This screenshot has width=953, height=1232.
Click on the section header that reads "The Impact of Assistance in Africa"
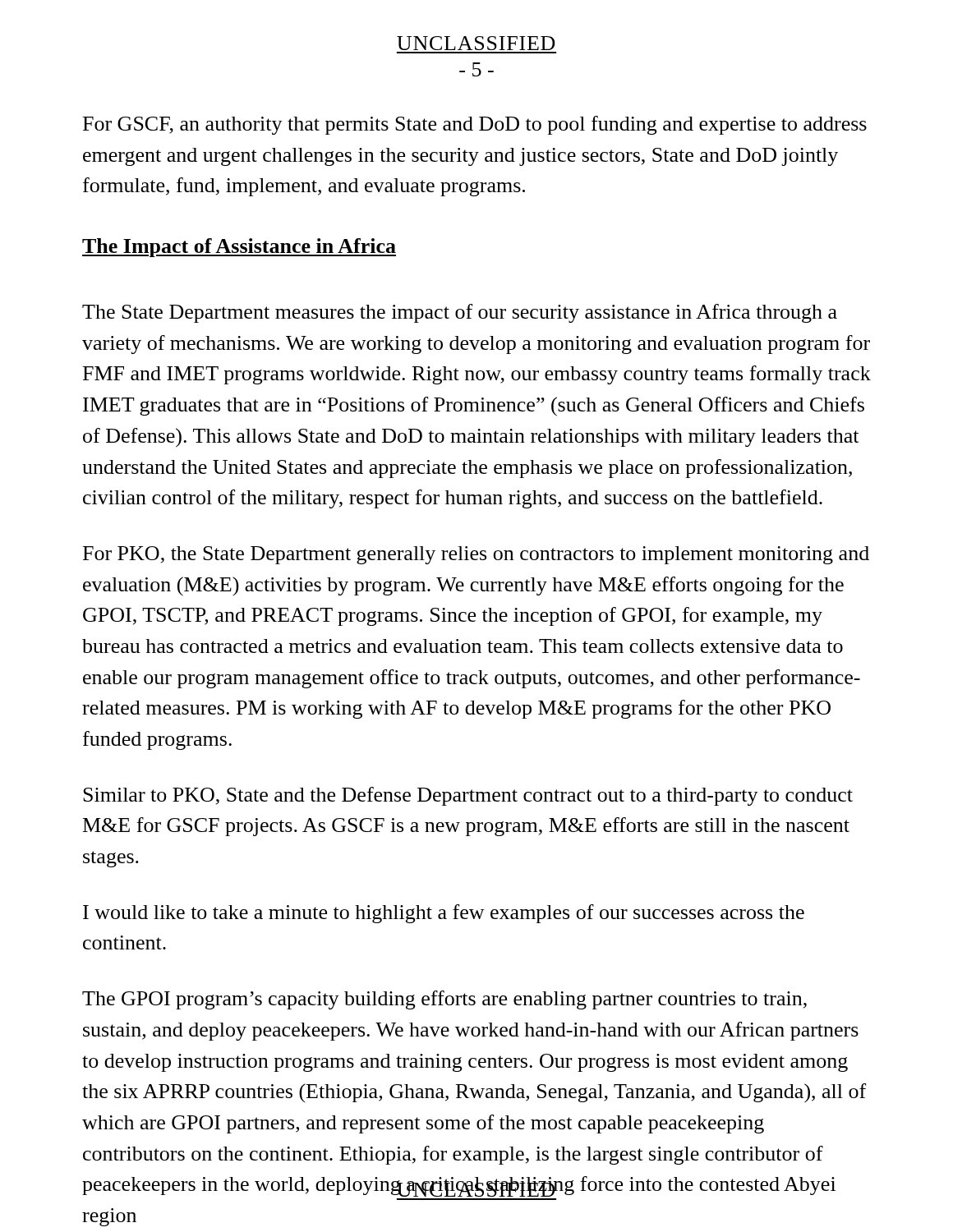coord(239,246)
